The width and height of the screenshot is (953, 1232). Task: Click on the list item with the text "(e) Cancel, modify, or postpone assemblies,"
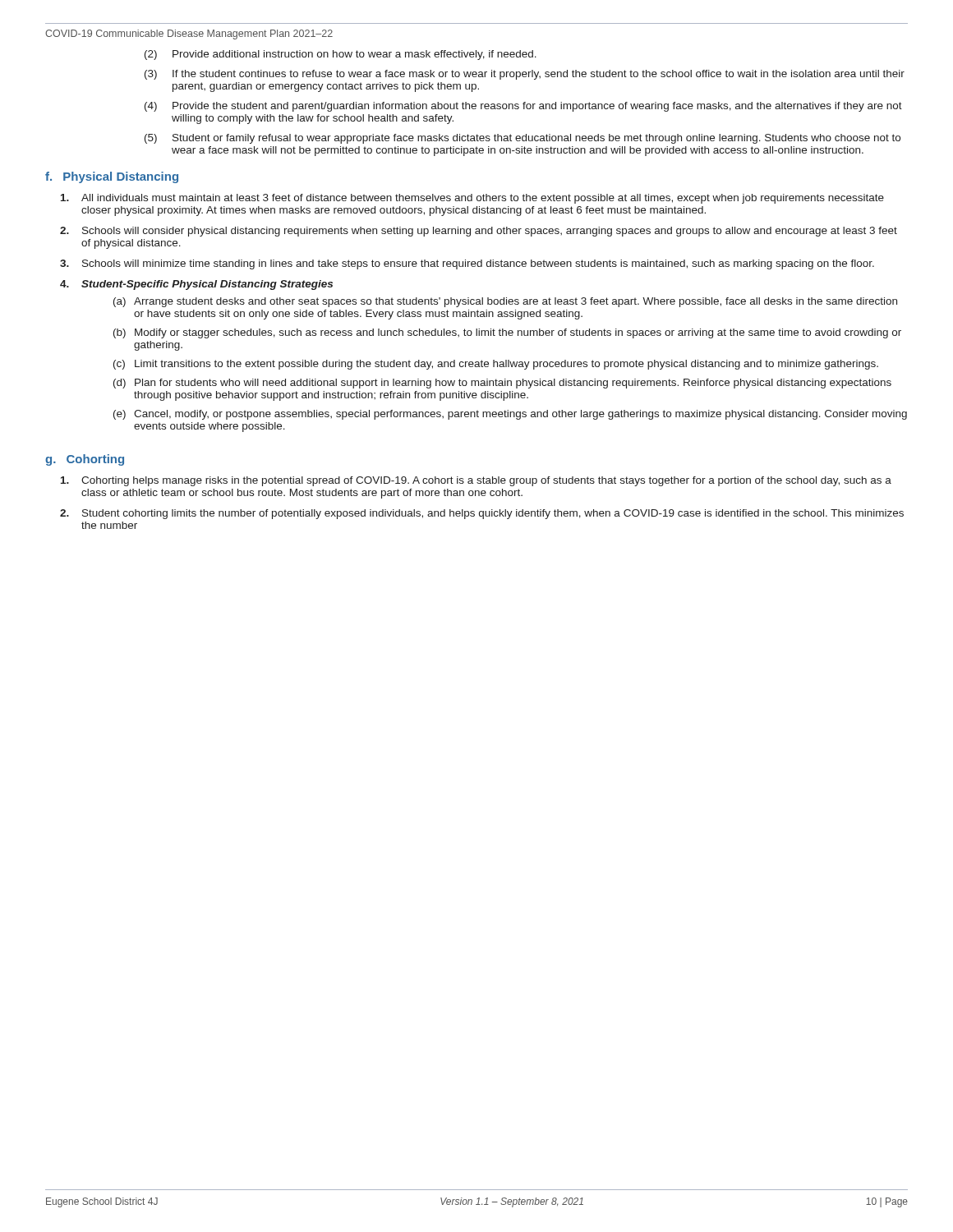pos(510,420)
